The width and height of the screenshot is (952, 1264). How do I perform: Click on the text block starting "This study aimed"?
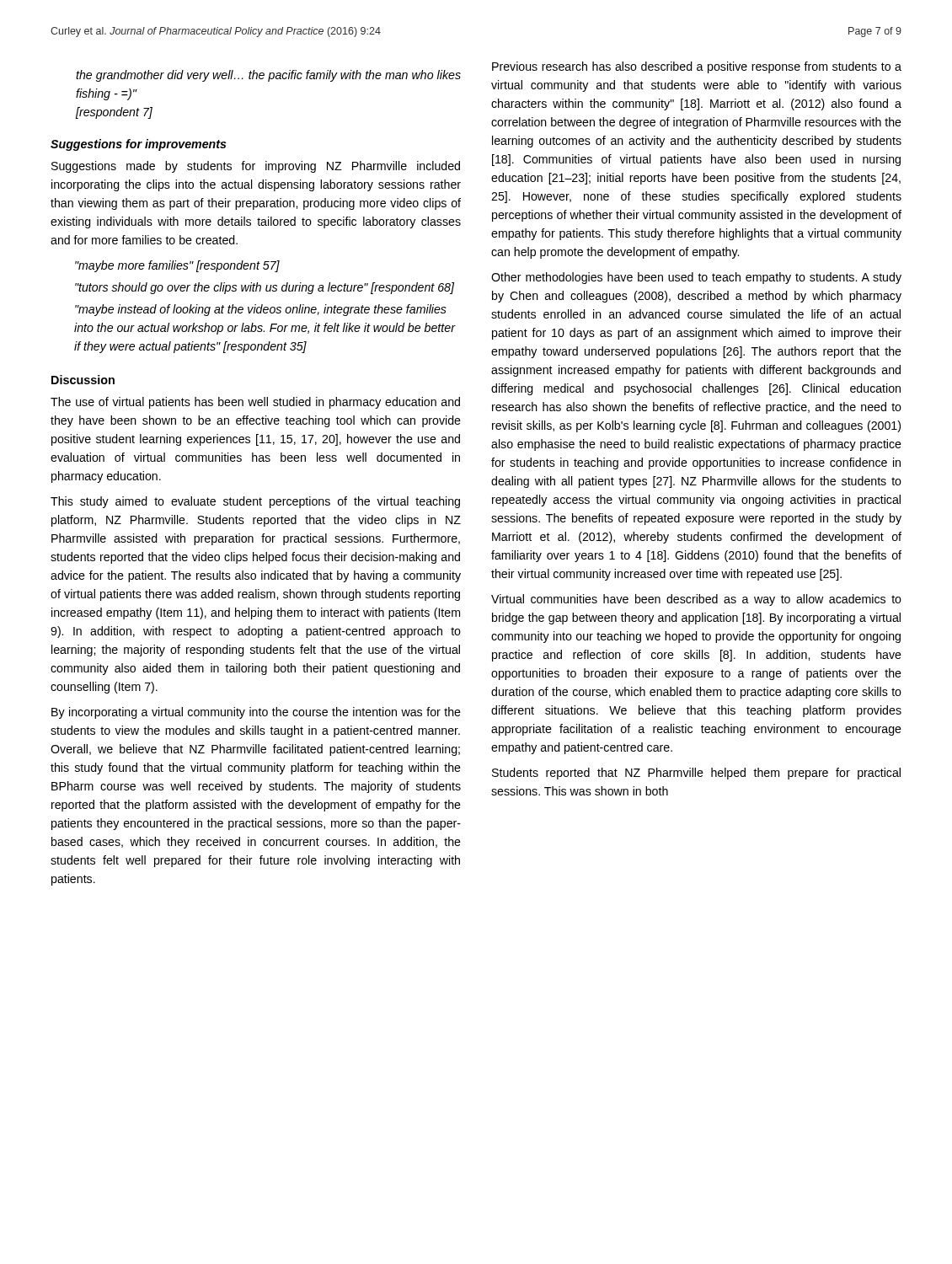pos(256,594)
